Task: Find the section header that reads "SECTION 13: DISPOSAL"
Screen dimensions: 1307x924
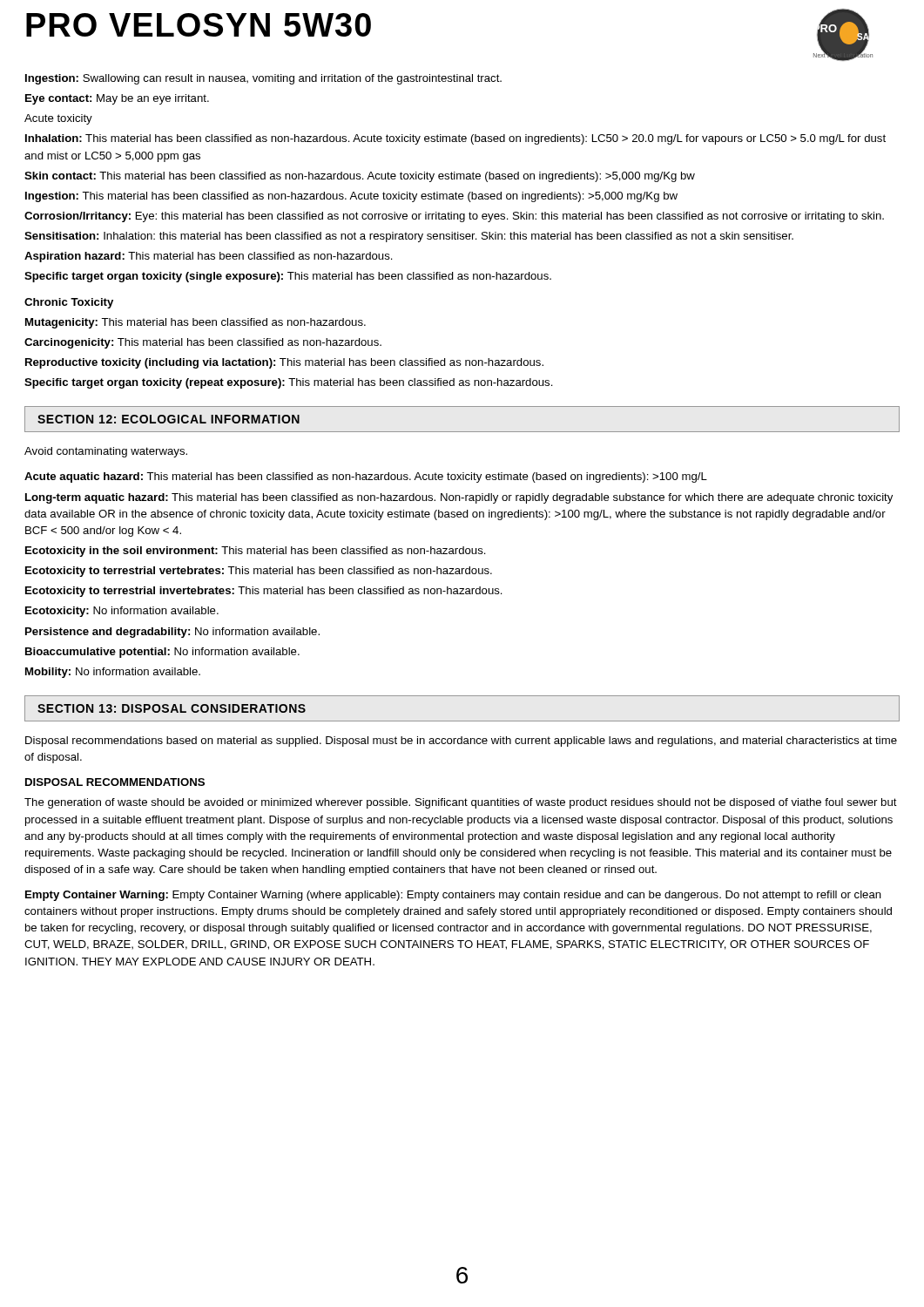Action: point(172,708)
